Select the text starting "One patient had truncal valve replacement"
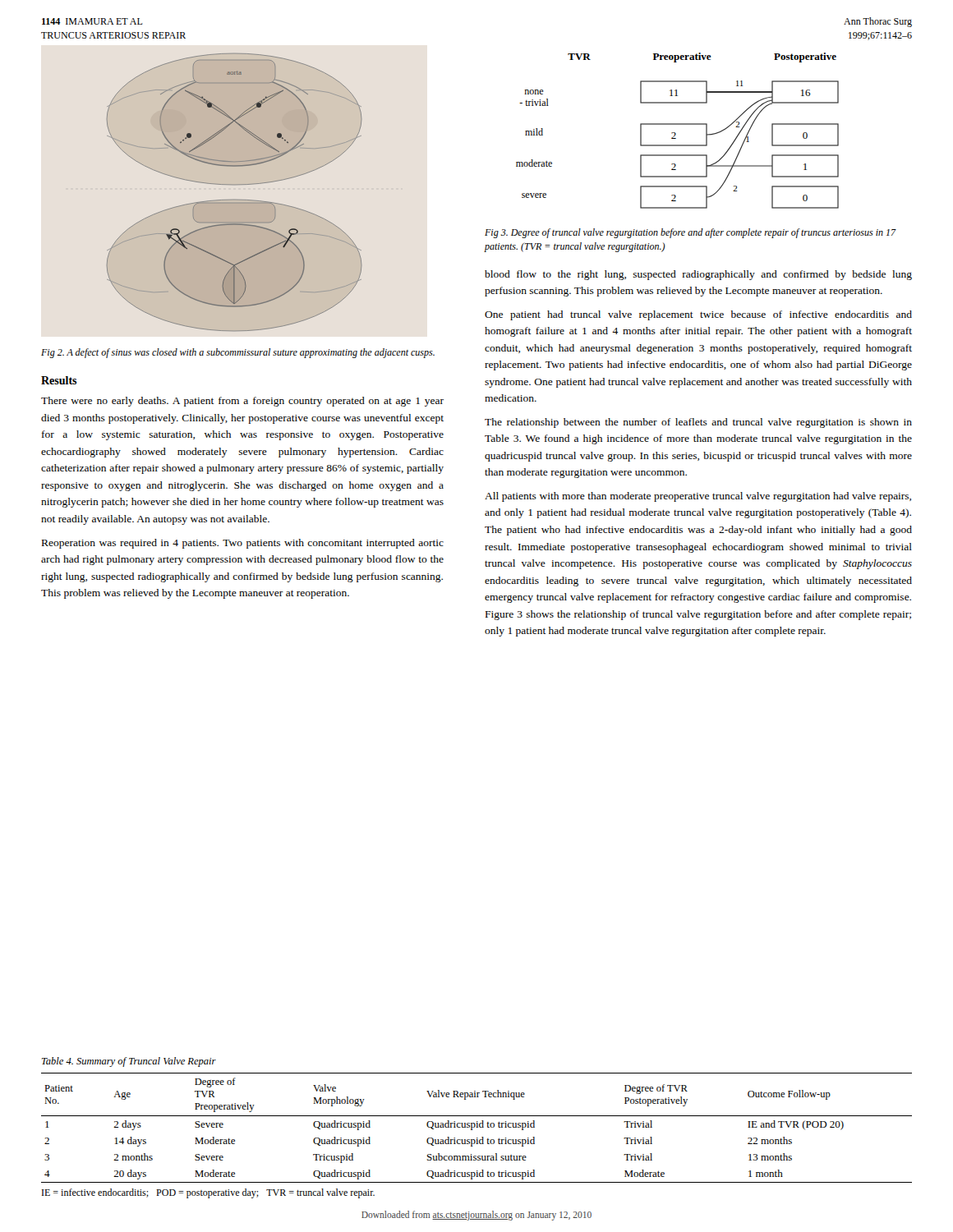This screenshot has height=1232, width=953. click(x=698, y=356)
